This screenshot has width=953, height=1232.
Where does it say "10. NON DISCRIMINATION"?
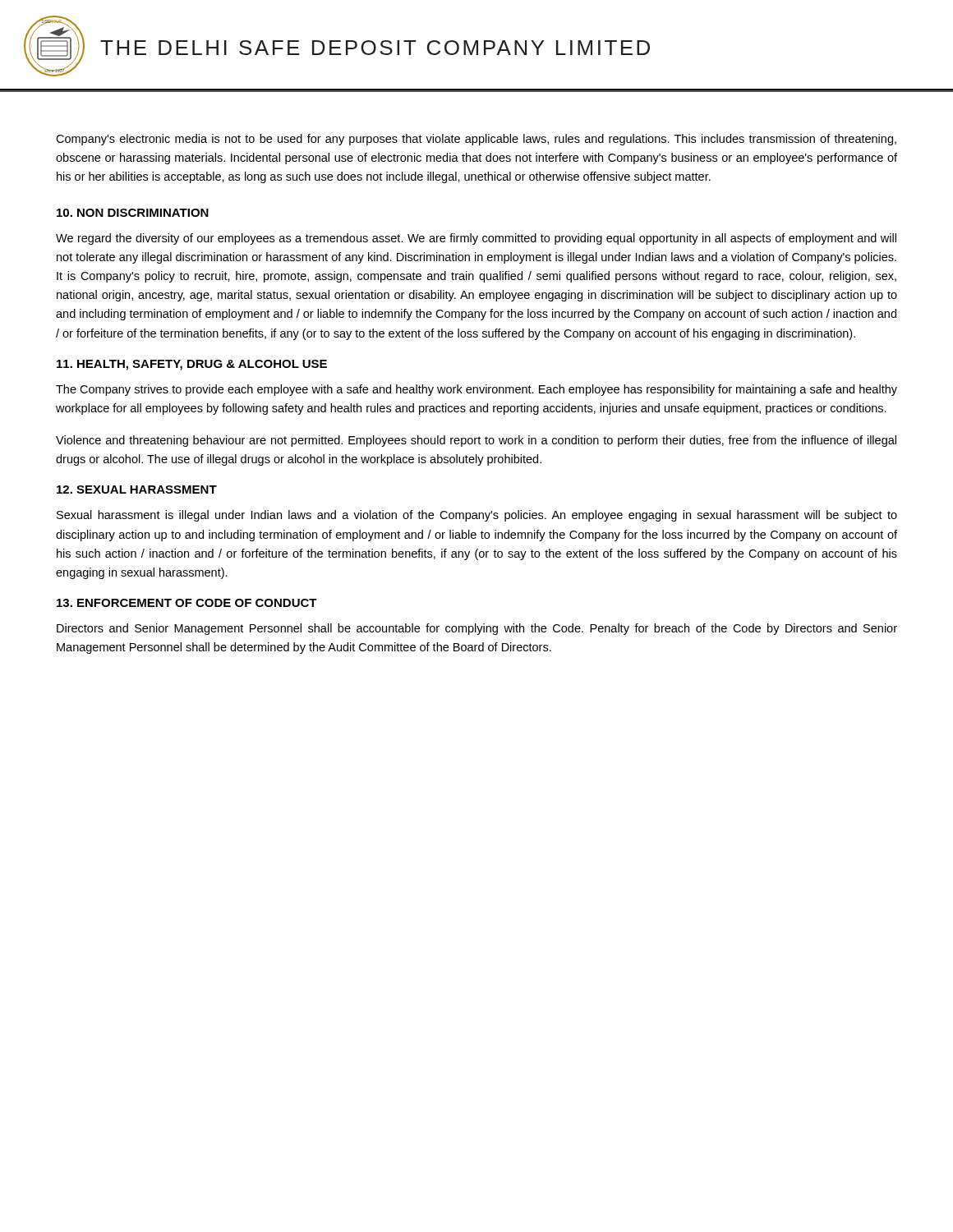tap(132, 212)
